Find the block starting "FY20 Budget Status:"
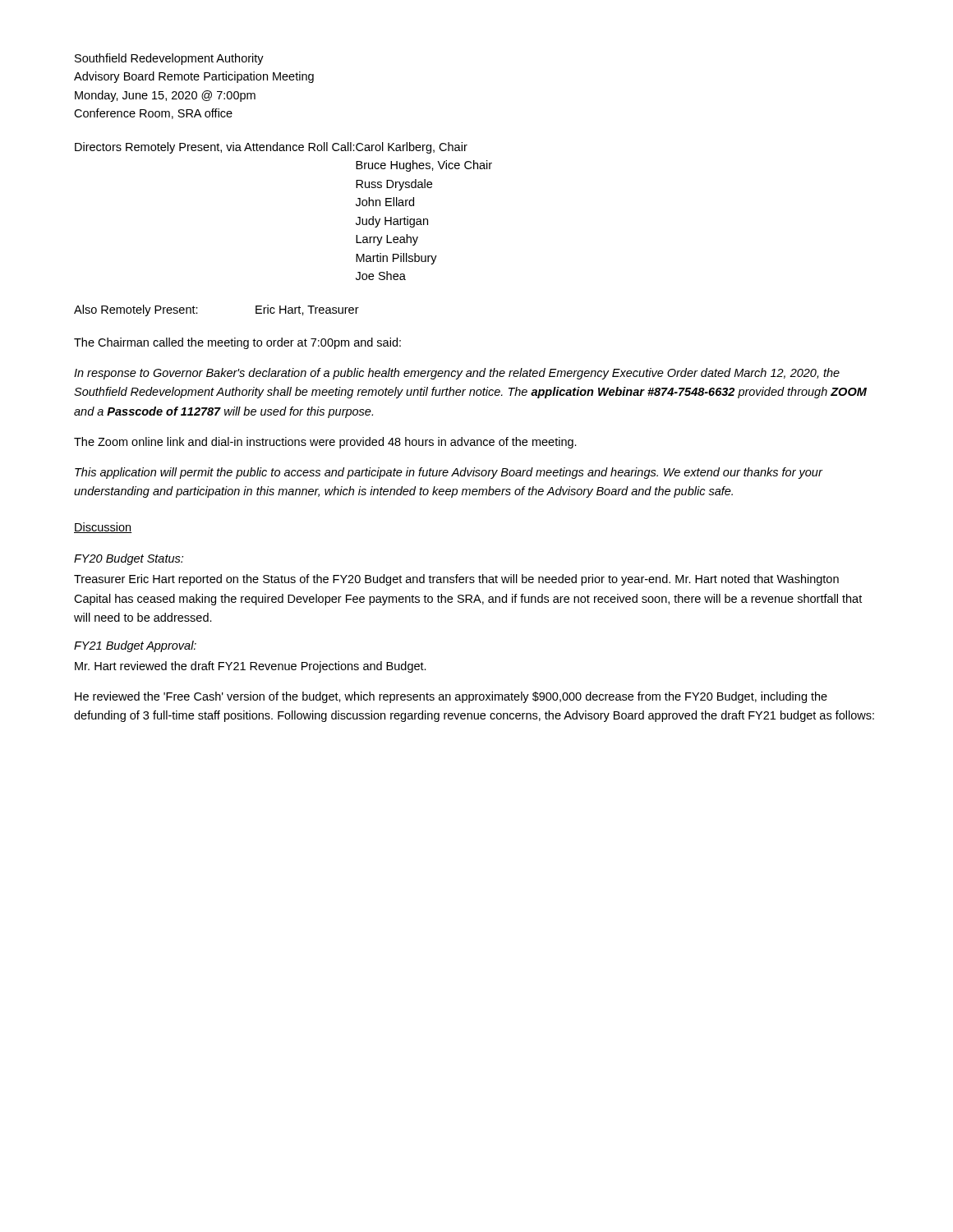 pos(129,559)
